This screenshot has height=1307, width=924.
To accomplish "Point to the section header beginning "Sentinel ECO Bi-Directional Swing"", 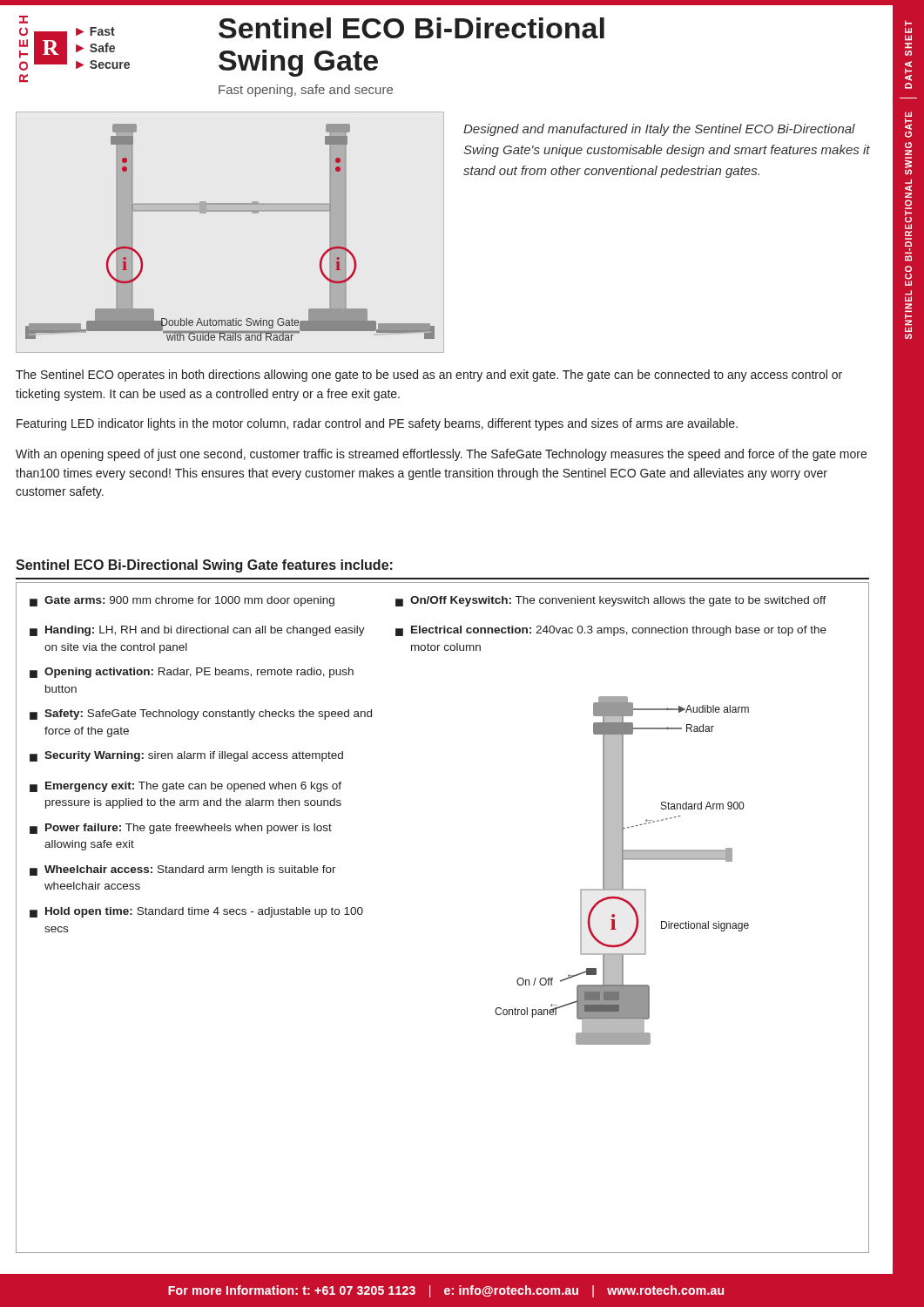I will click(205, 565).
